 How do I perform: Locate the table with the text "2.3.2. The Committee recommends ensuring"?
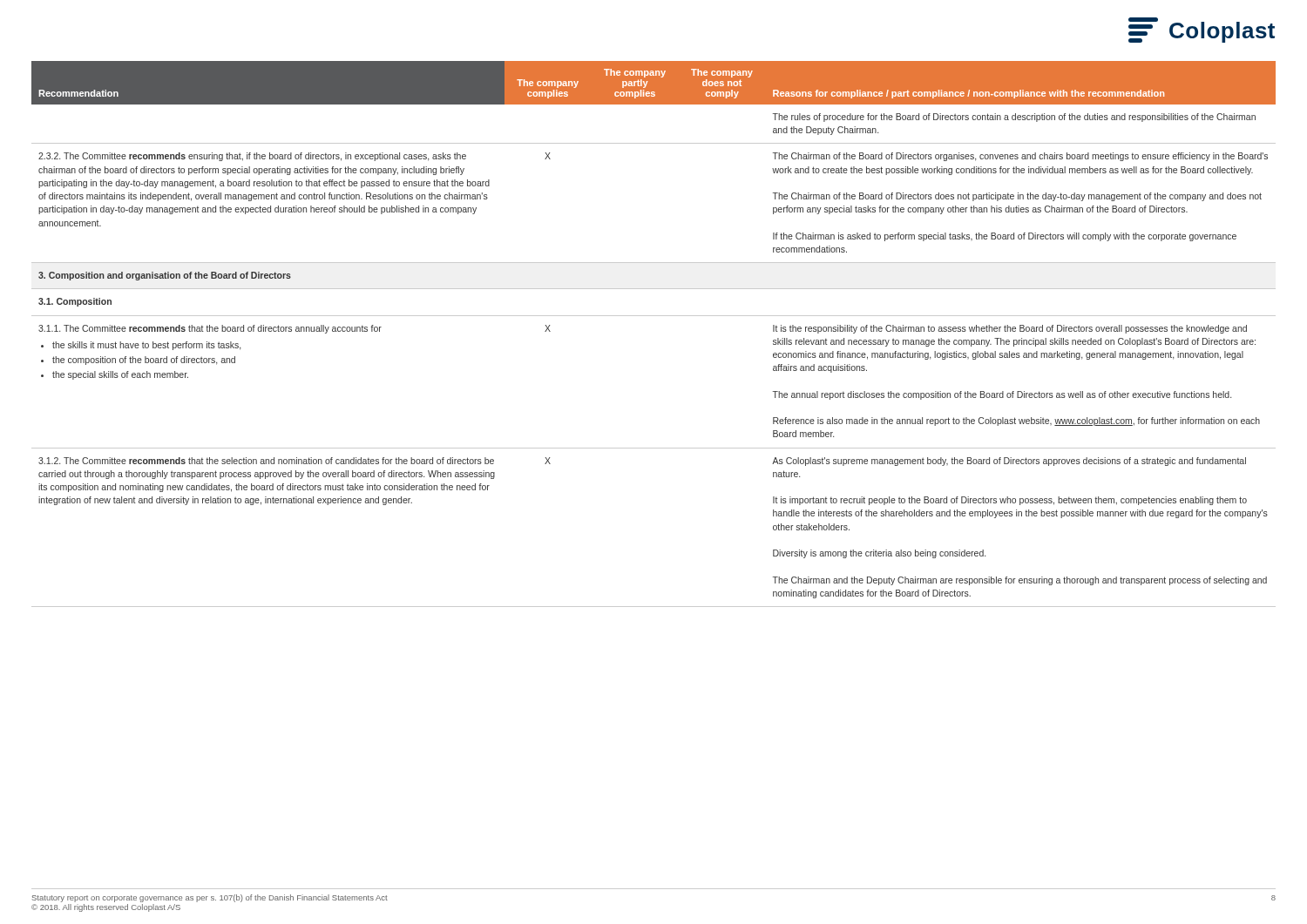654,334
